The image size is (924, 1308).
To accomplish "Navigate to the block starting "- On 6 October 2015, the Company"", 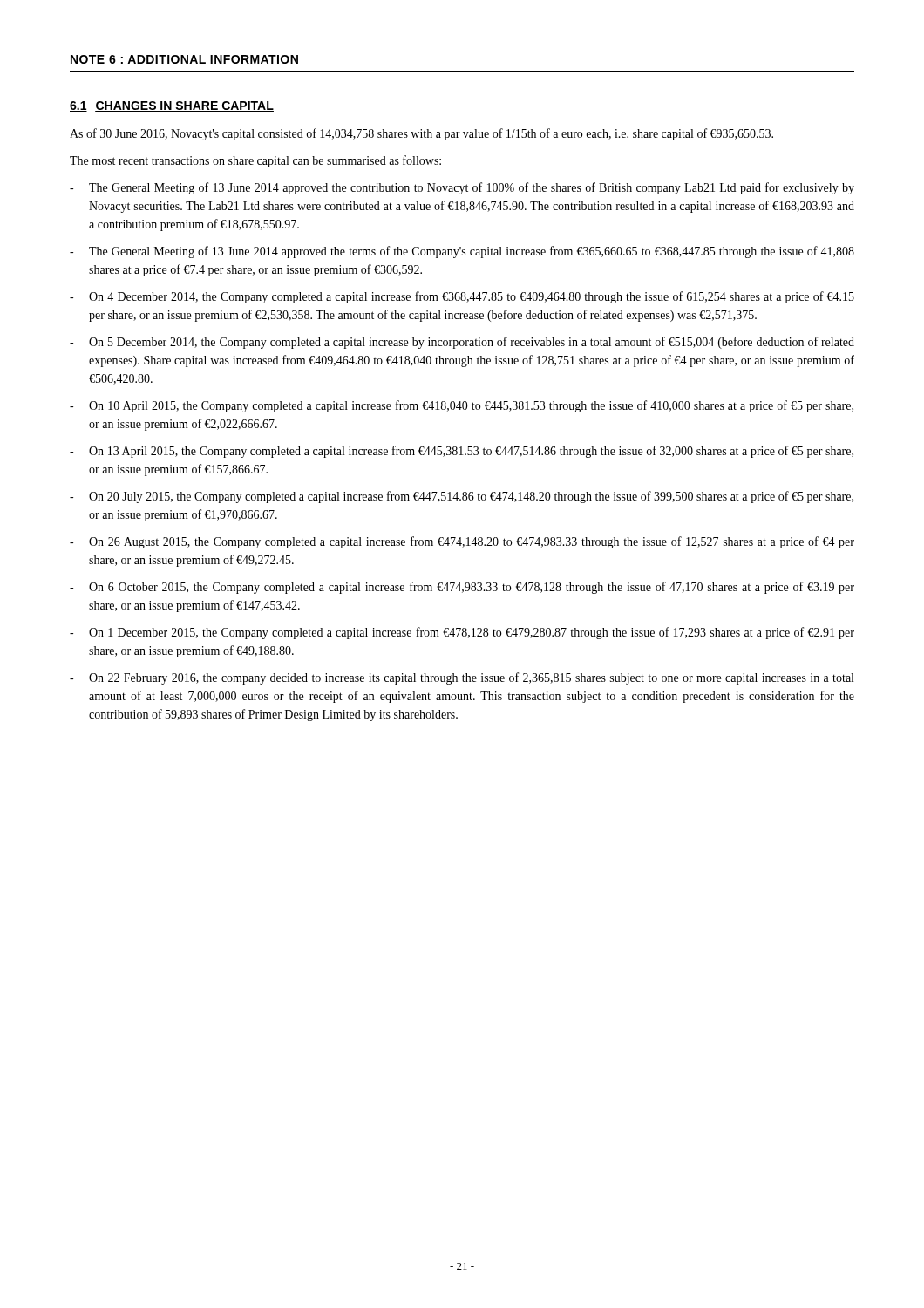I will tap(462, 596).
